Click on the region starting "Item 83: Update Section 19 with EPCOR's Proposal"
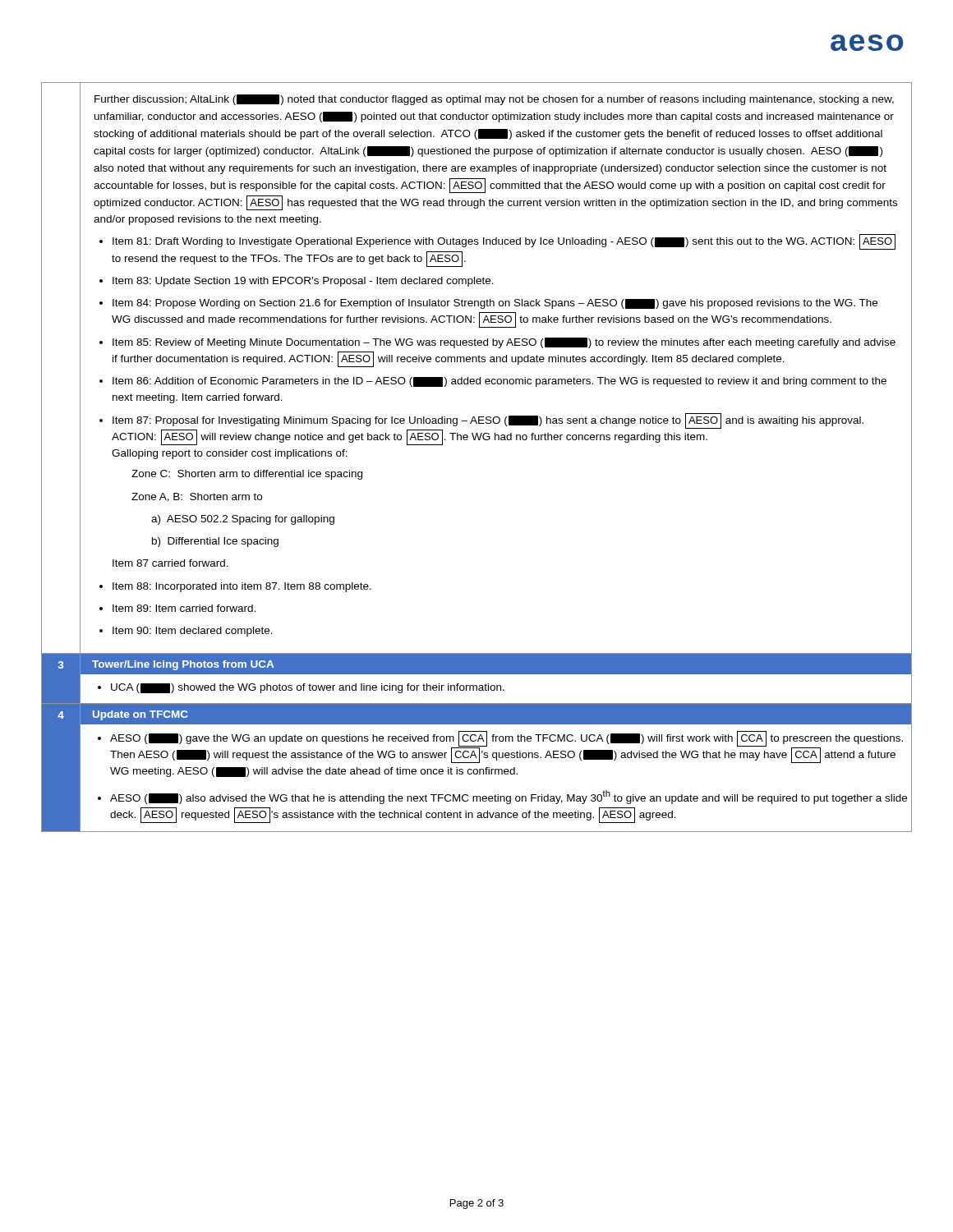The image size is (953, 1232). (x=303, y=280)
